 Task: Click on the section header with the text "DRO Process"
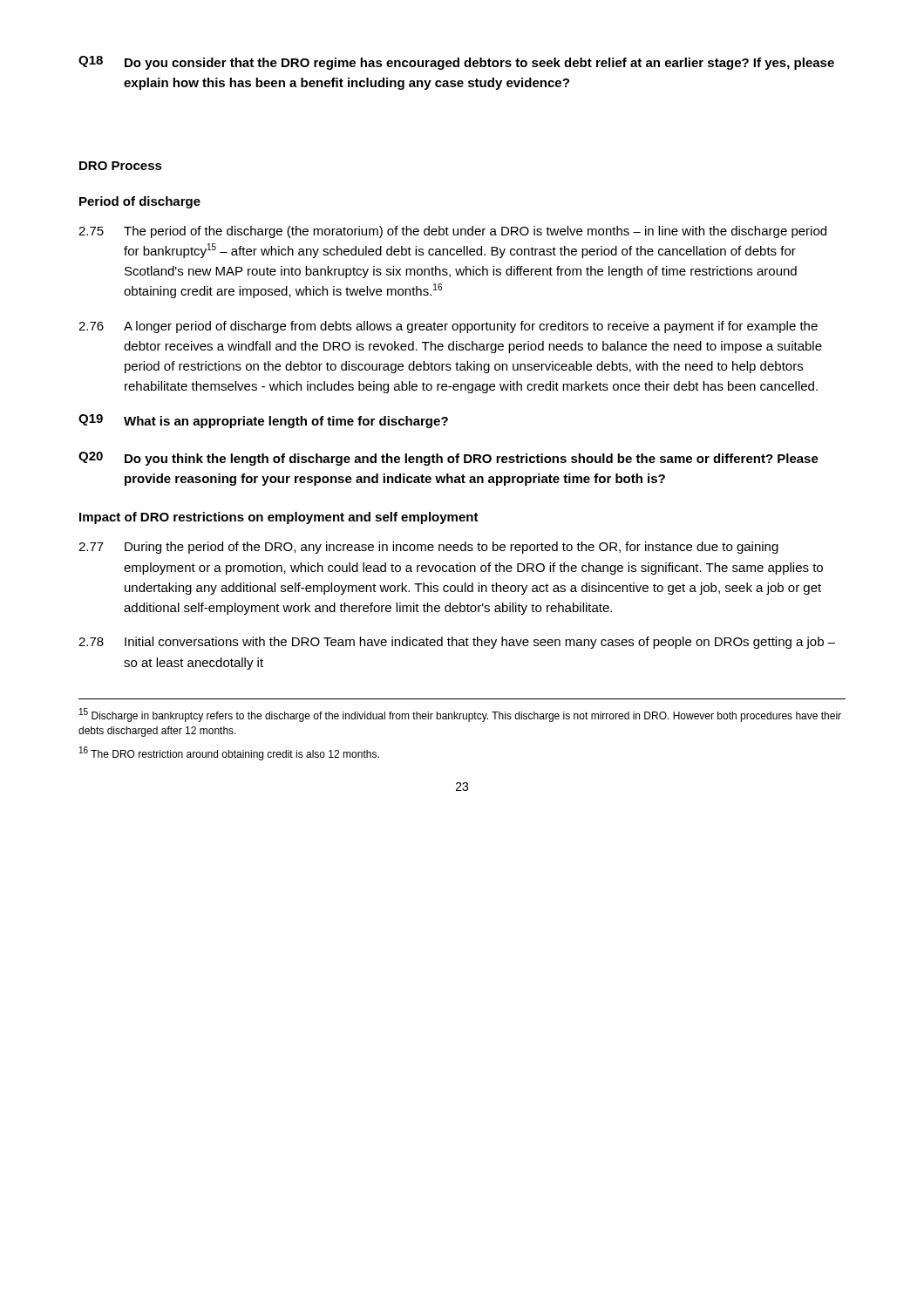pos(120,165)
